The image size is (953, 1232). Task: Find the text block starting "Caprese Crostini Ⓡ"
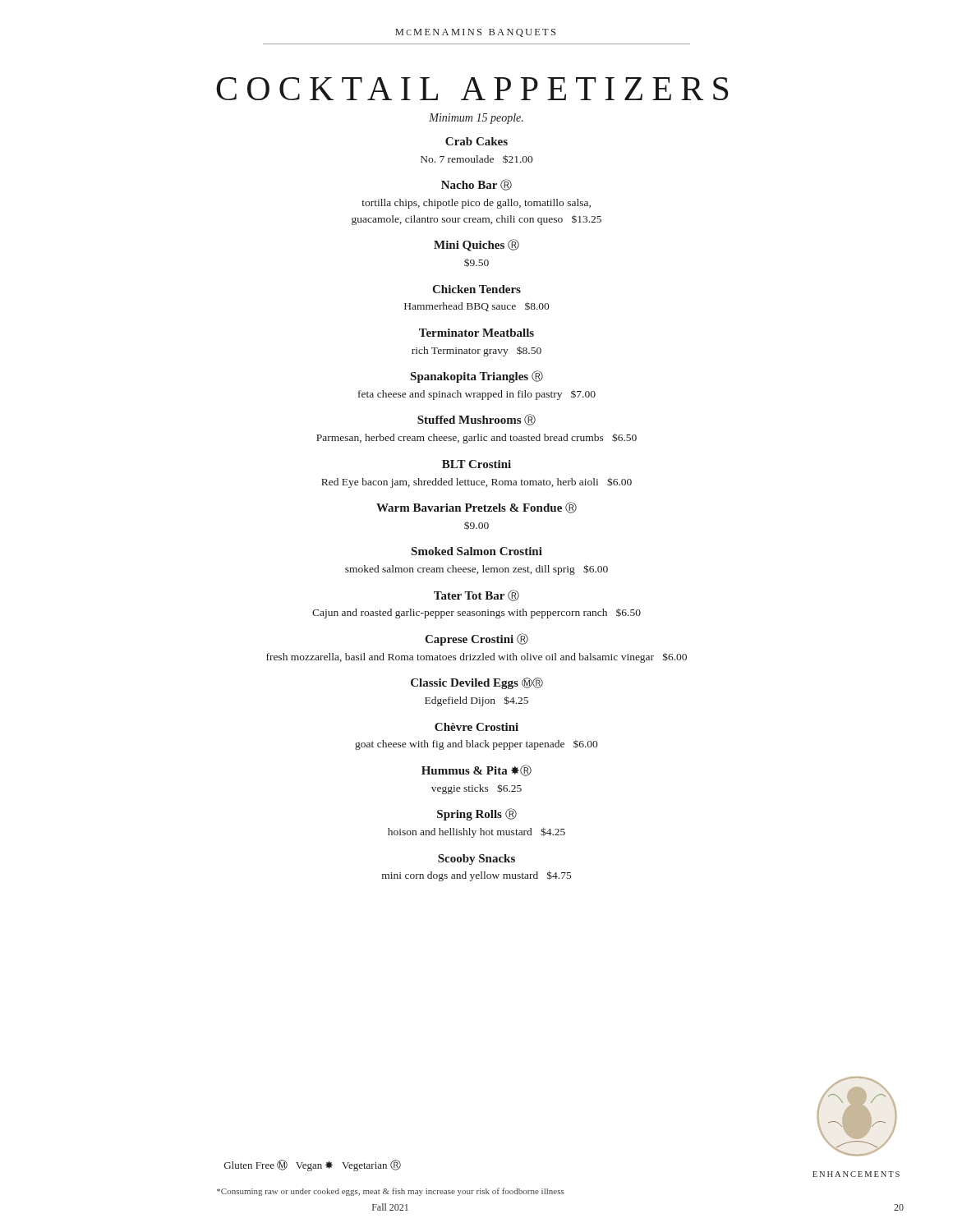(476, 648)
